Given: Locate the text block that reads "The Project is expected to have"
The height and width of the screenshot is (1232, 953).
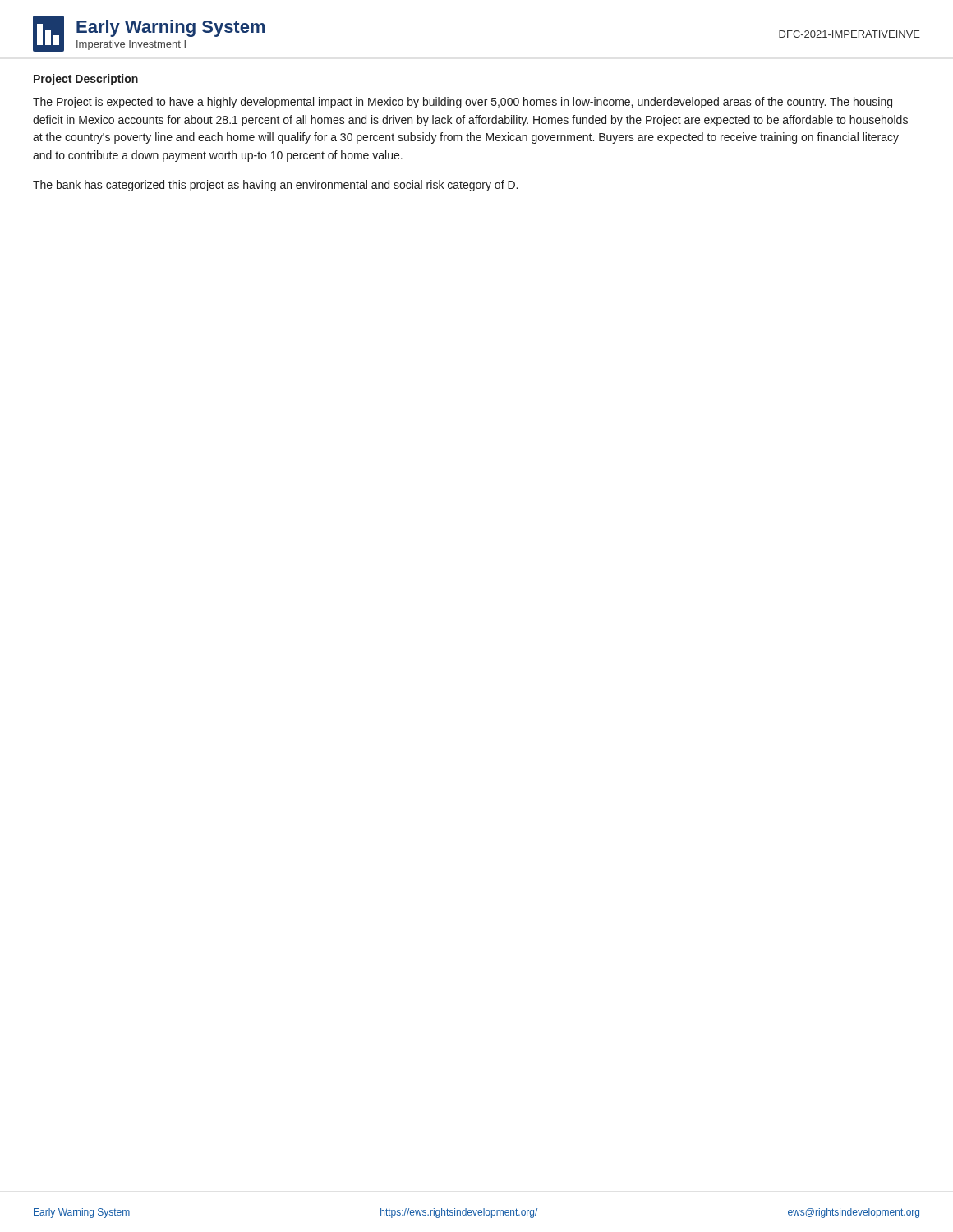Looking at the screenshot, I should [x=470, y=129].
